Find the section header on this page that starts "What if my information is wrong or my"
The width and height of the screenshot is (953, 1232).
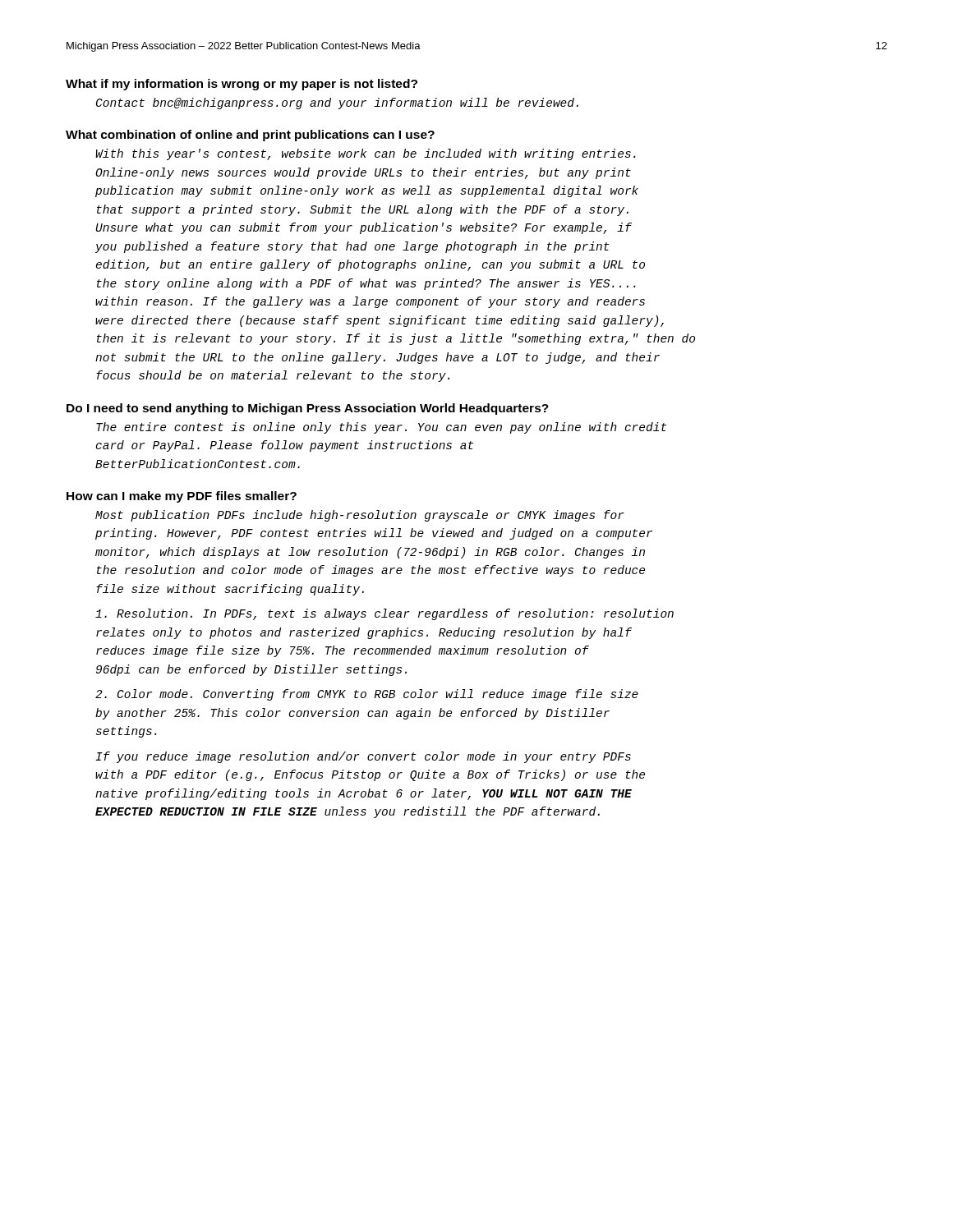[242, 83]
